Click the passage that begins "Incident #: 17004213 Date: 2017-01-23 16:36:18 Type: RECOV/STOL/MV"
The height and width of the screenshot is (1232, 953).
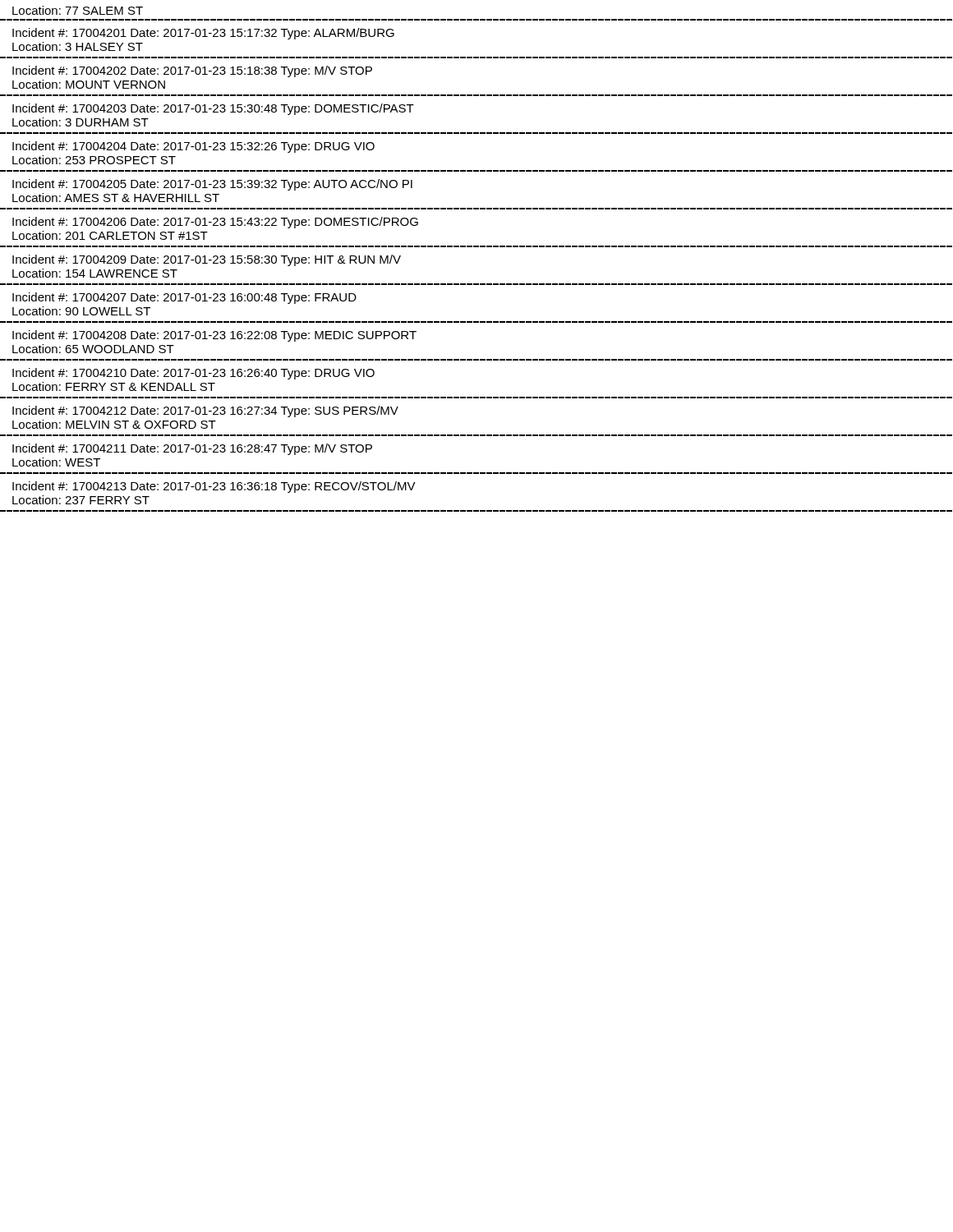tap(214, 487)
